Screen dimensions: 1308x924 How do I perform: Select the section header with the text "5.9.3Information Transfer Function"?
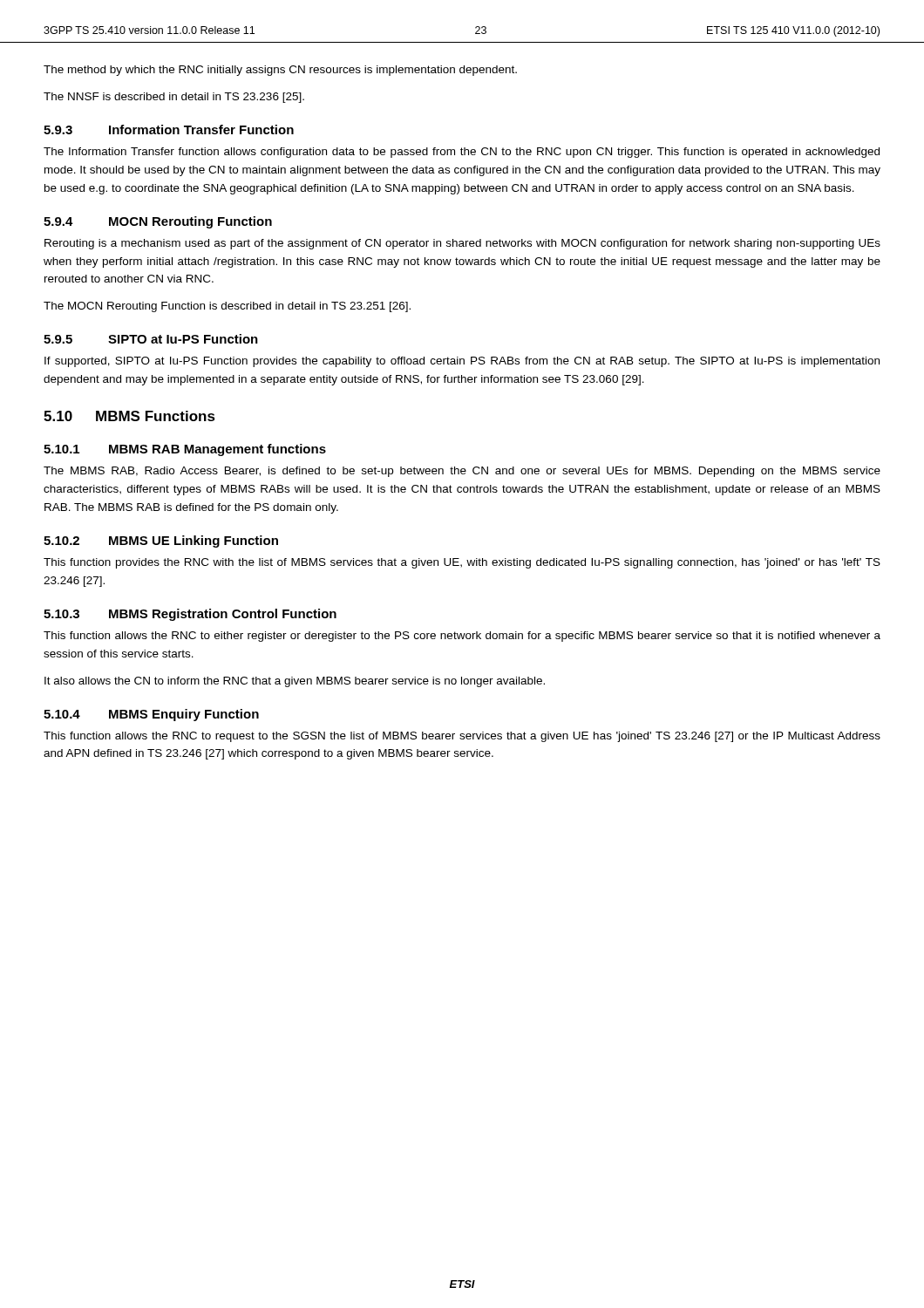[x=169, y=129]
